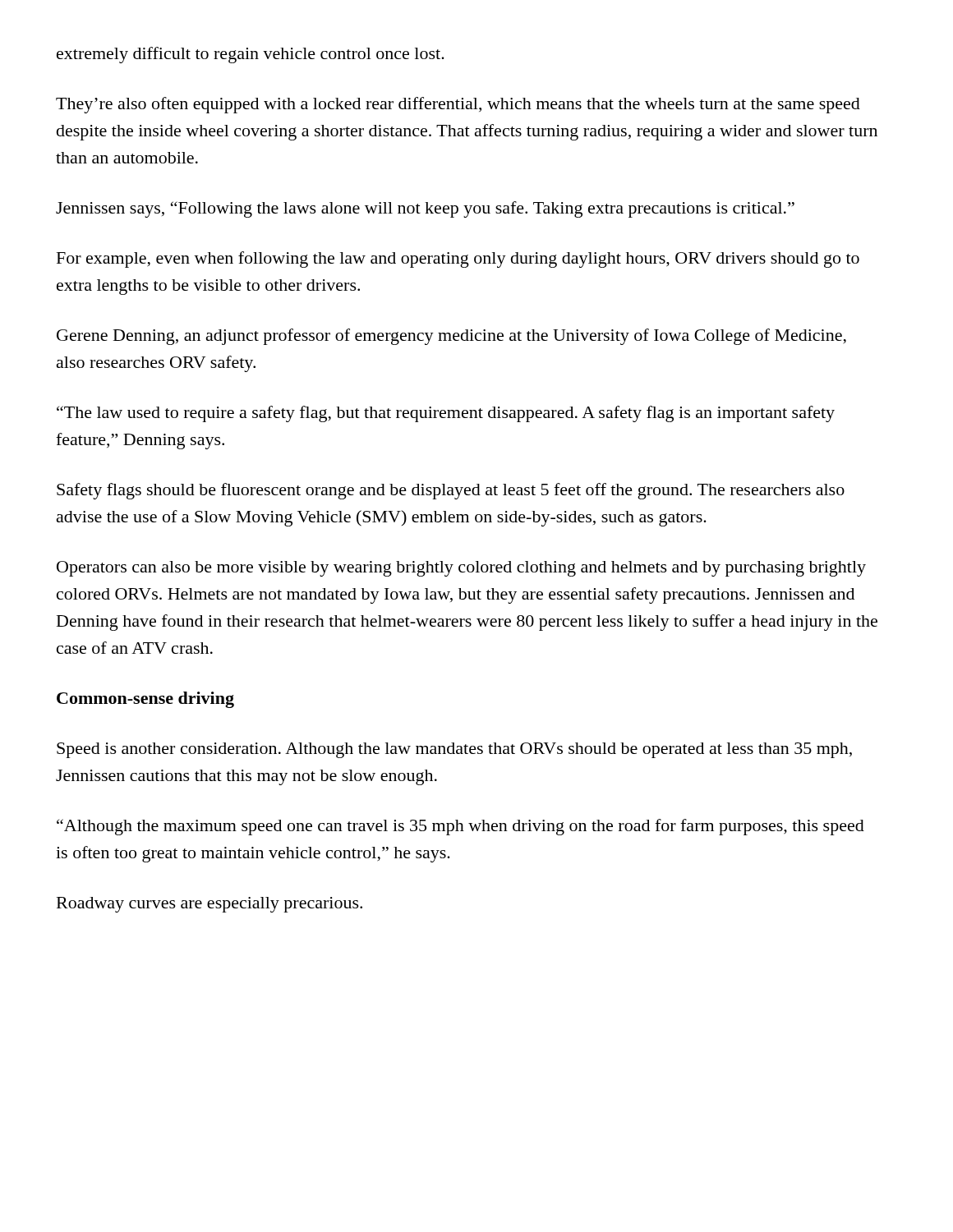The width and height of the screenshot is (953, 1232).
Task: Click on the text starting "extremely difficult to regain vehicle"
Action: coord(250,53)
